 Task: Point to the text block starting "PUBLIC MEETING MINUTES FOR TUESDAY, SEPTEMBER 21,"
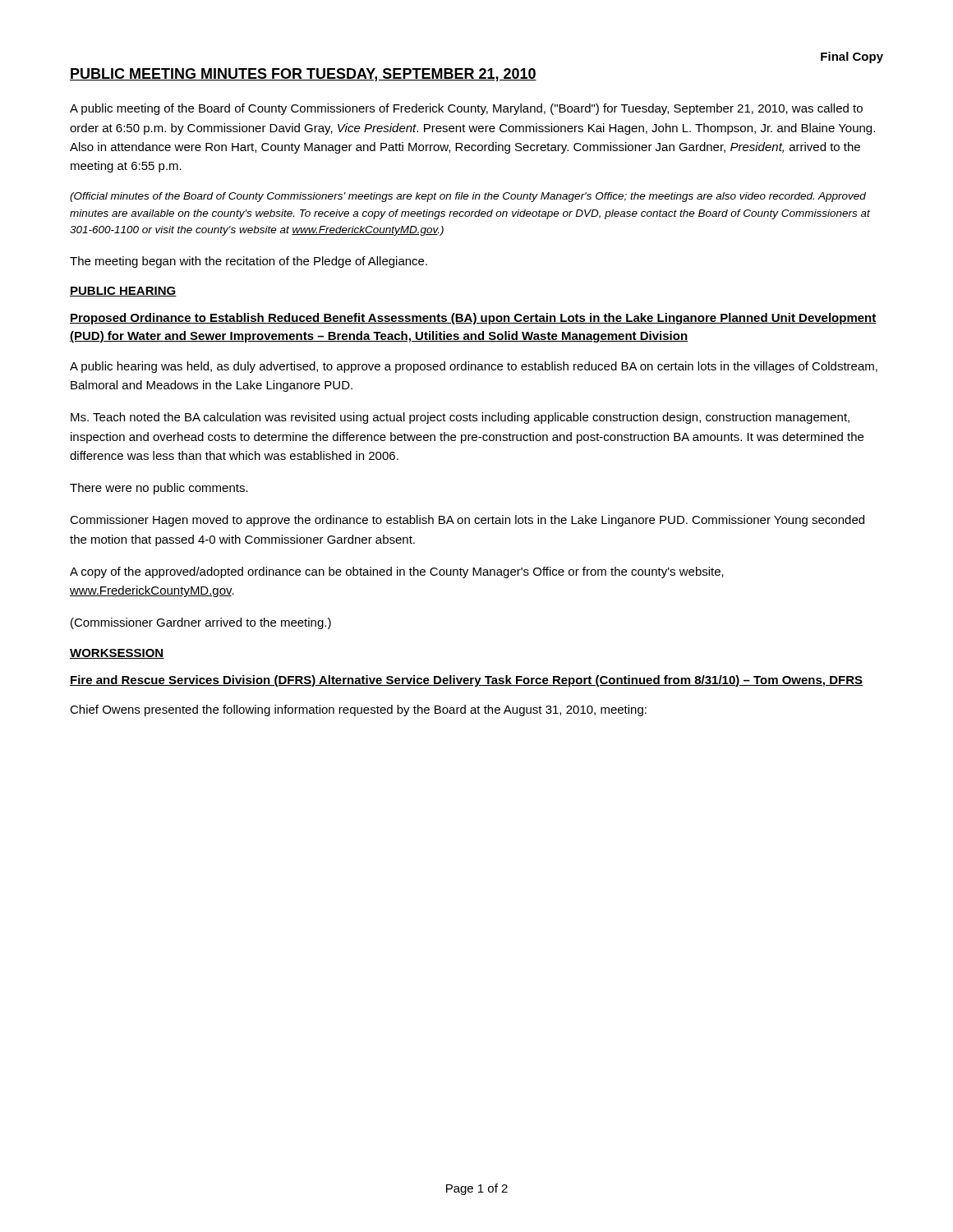303,74
